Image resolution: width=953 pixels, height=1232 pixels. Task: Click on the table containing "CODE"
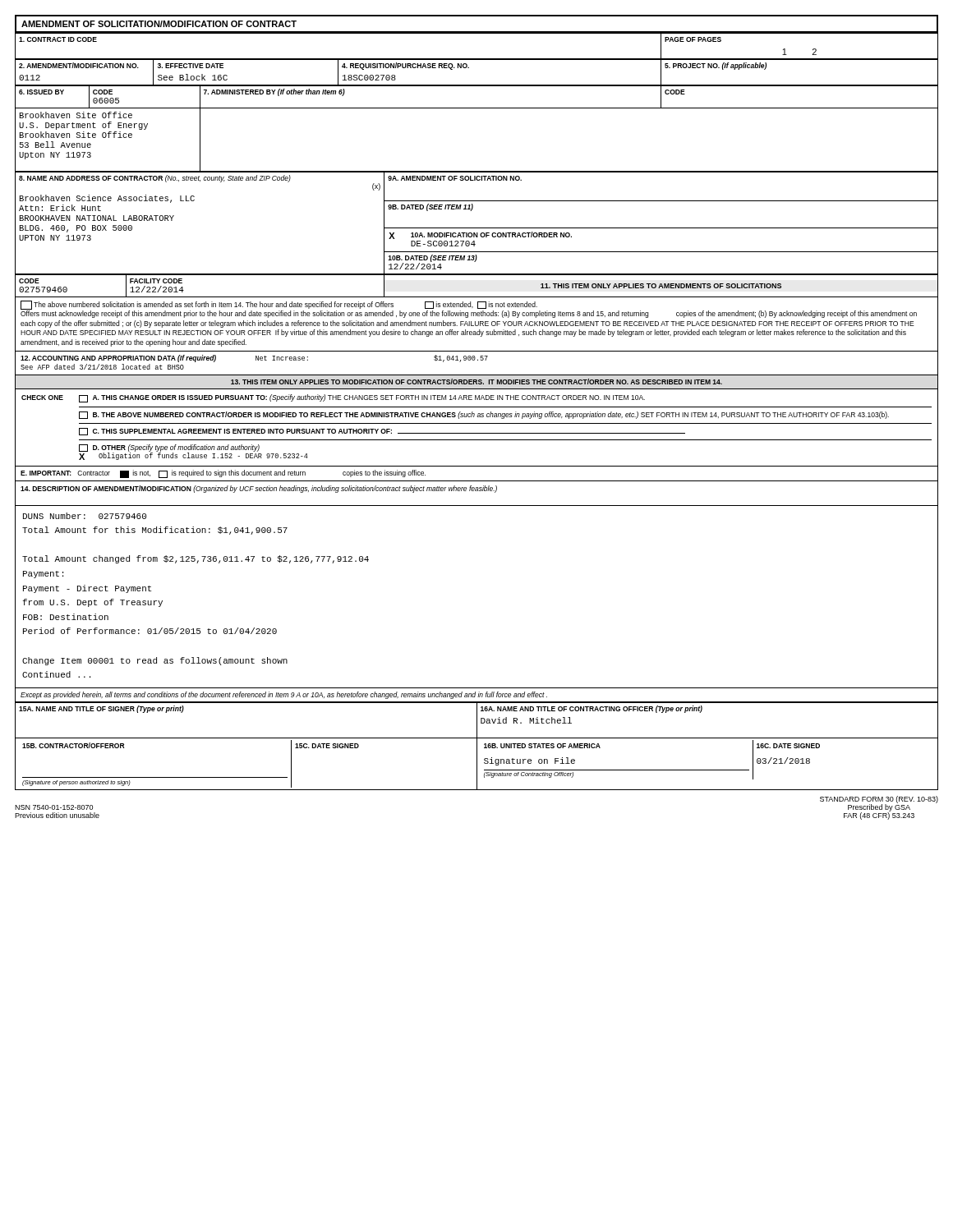pos(476,286)
